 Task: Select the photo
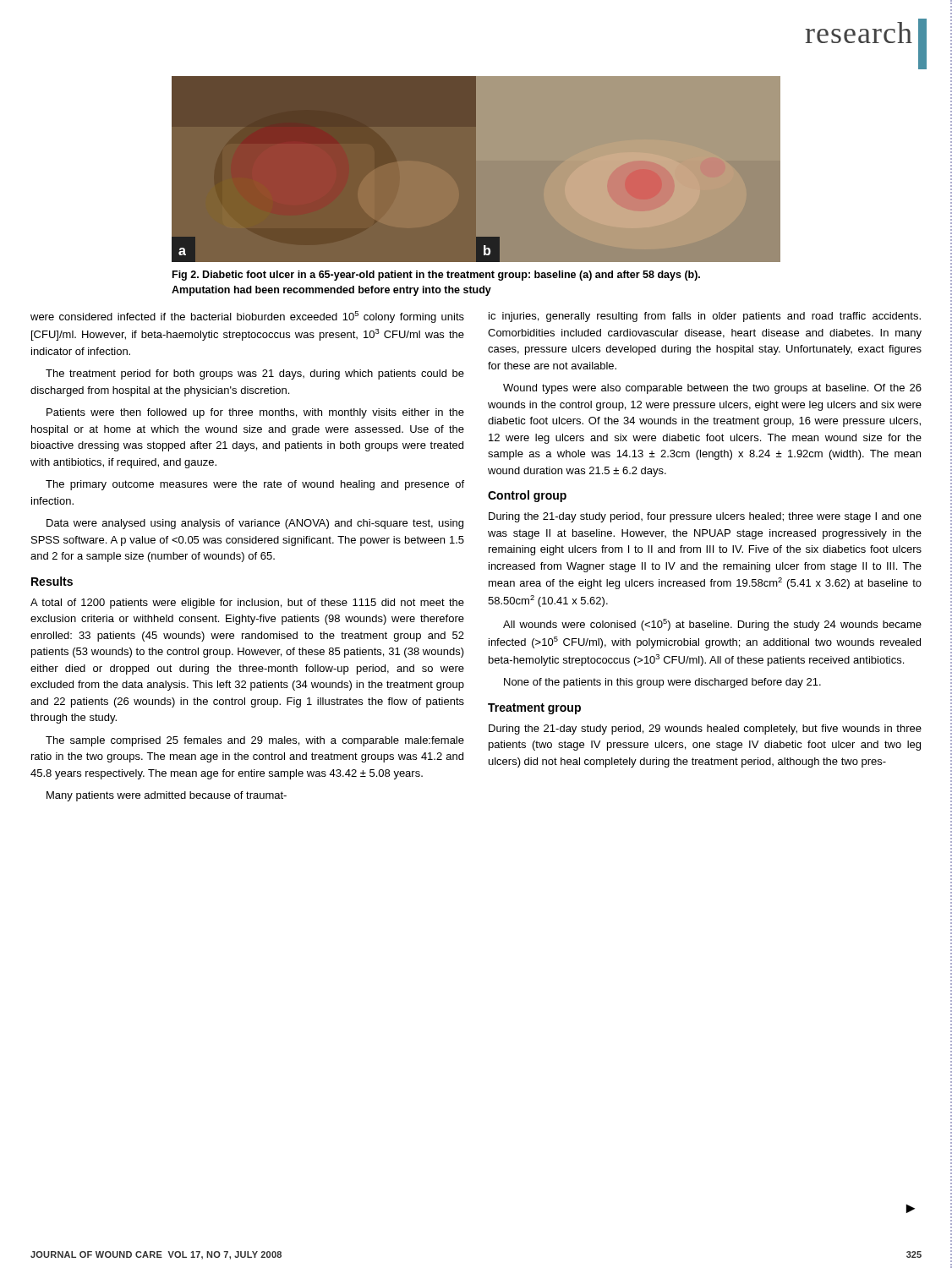[x=476, y=169]
